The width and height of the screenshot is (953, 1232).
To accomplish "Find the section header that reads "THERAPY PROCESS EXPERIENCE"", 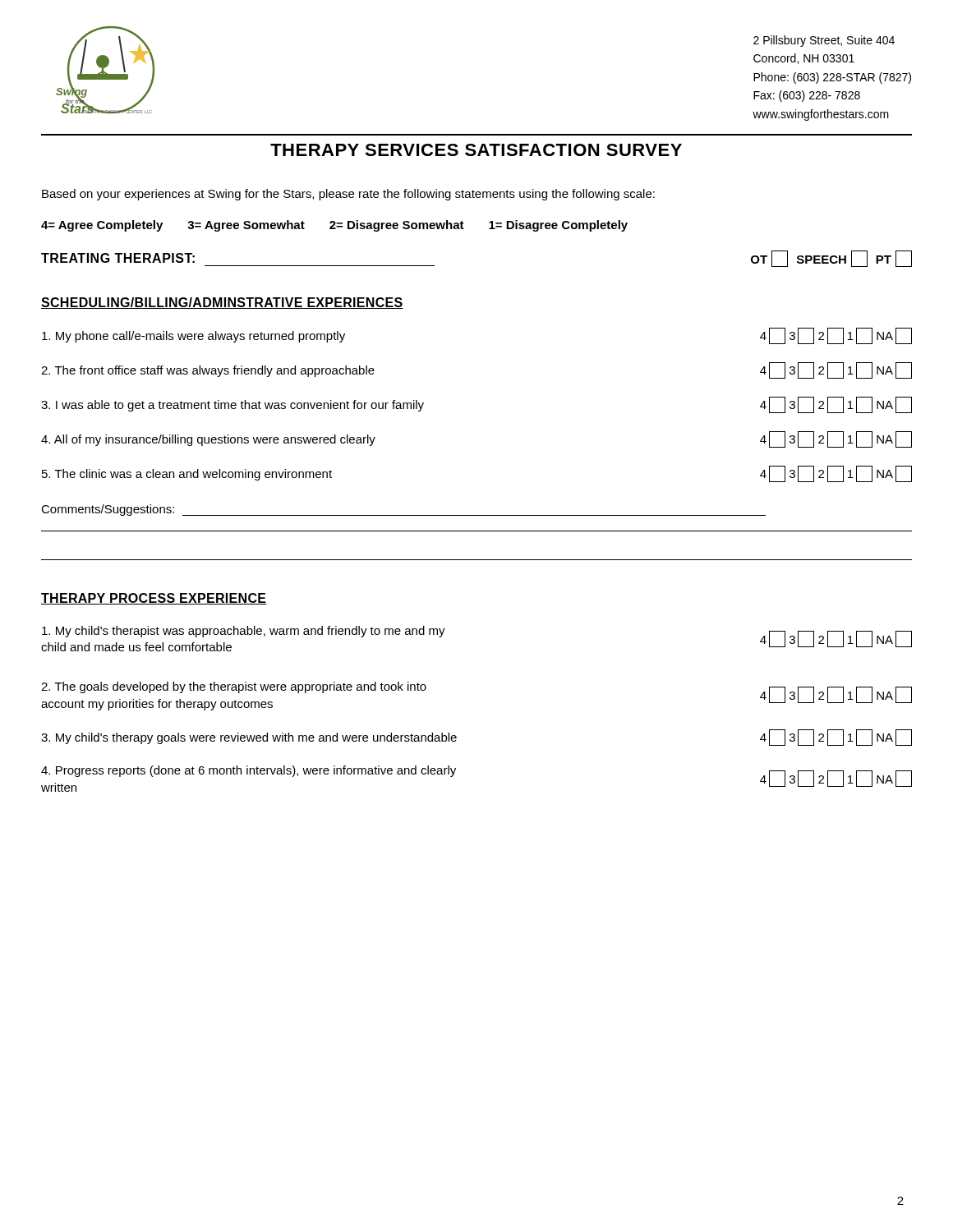I will pos(154,598).
